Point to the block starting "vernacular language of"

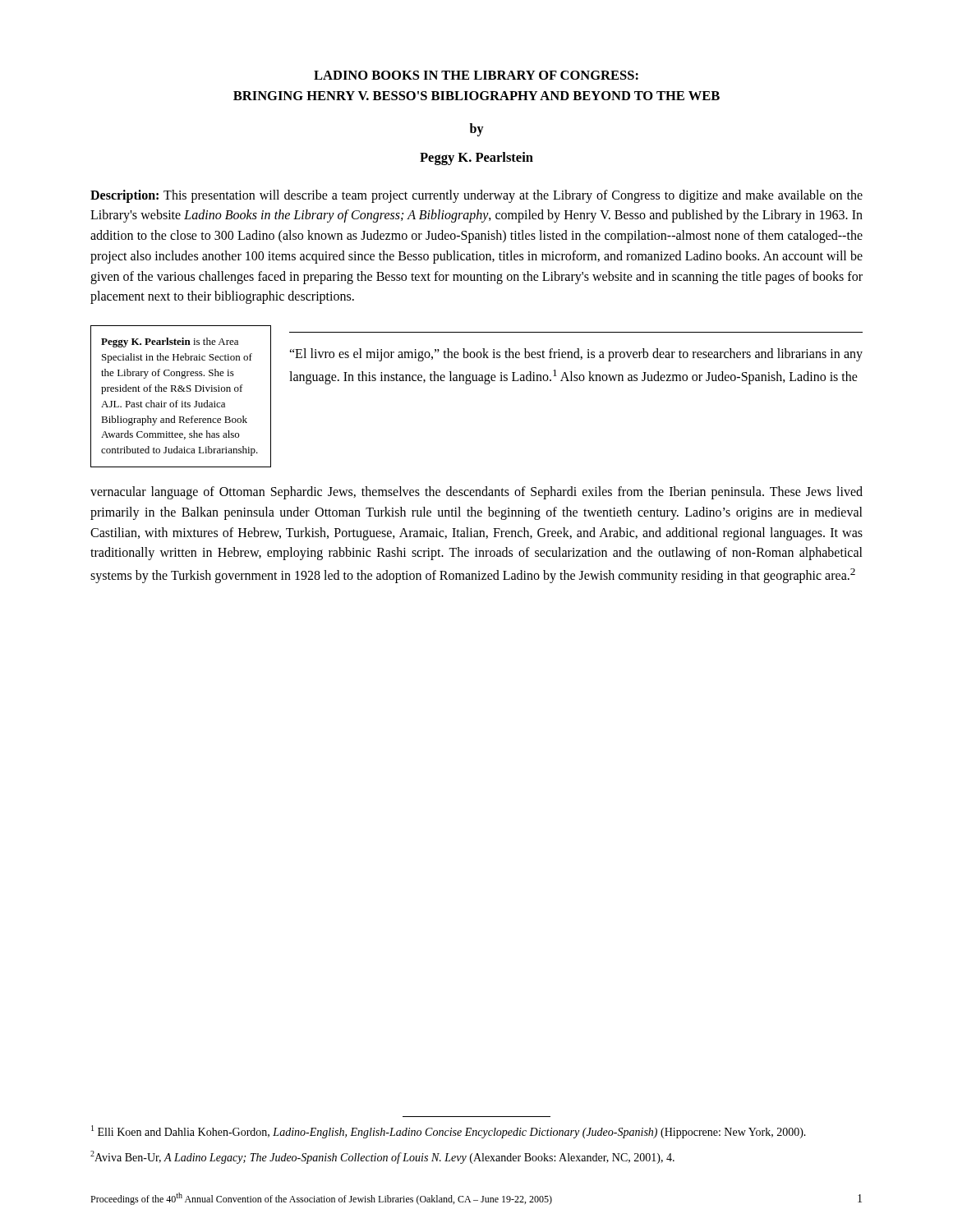pos(476,534)
